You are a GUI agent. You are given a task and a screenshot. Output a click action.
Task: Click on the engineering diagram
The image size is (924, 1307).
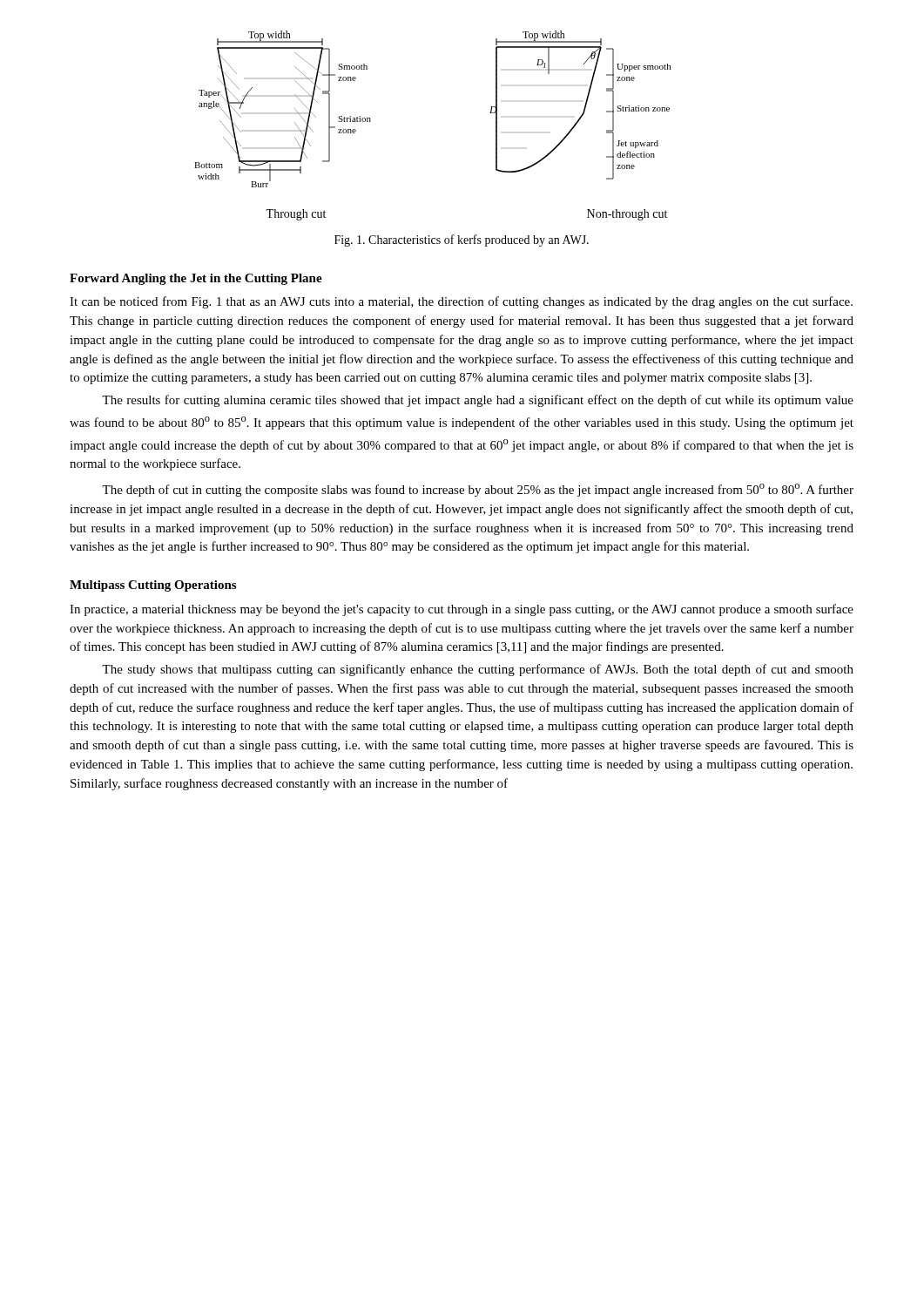pos(462,126)
